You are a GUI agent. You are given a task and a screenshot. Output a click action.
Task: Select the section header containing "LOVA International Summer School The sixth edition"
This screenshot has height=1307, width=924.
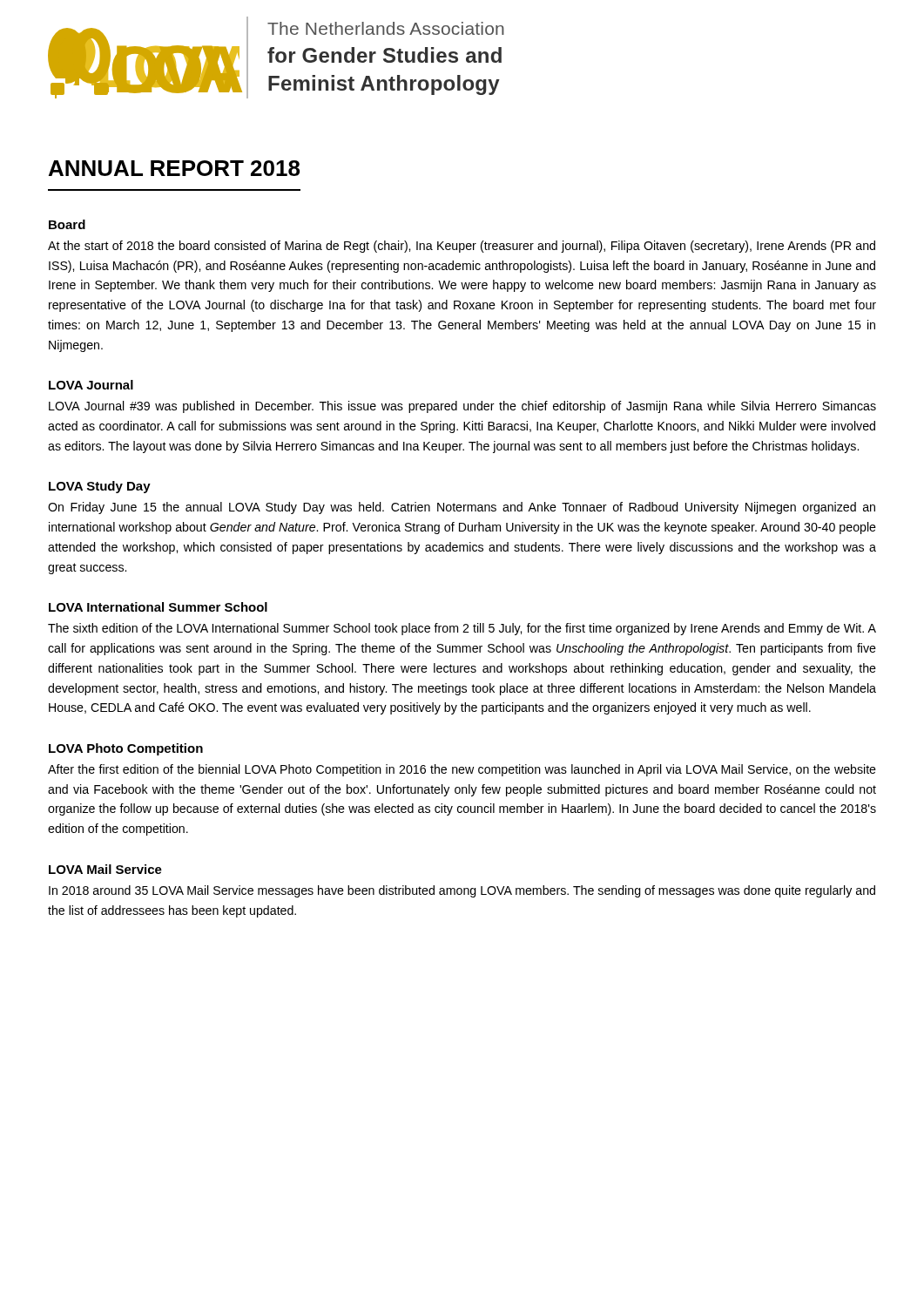click(x=462, y=659)
